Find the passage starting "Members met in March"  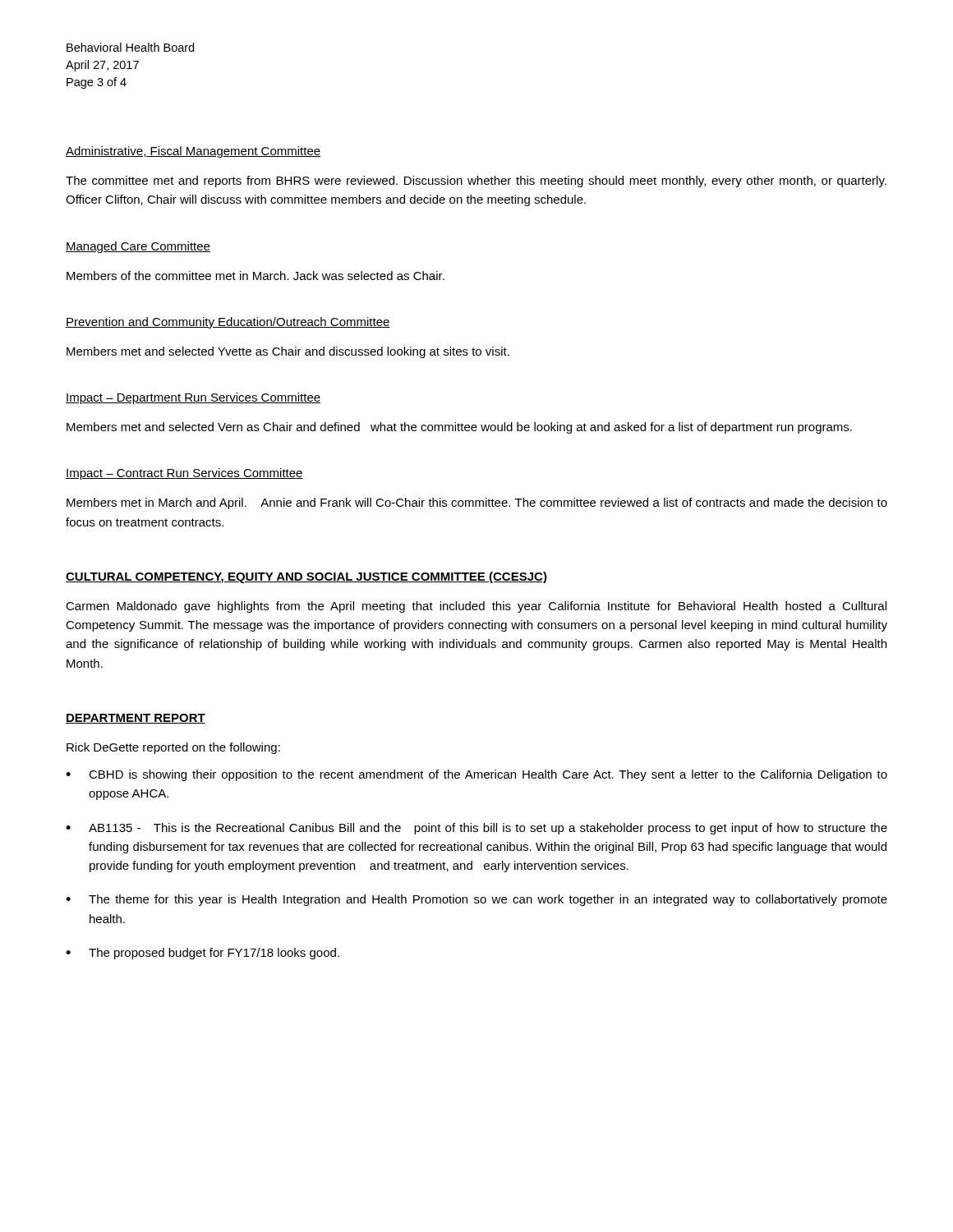[476, 512]
